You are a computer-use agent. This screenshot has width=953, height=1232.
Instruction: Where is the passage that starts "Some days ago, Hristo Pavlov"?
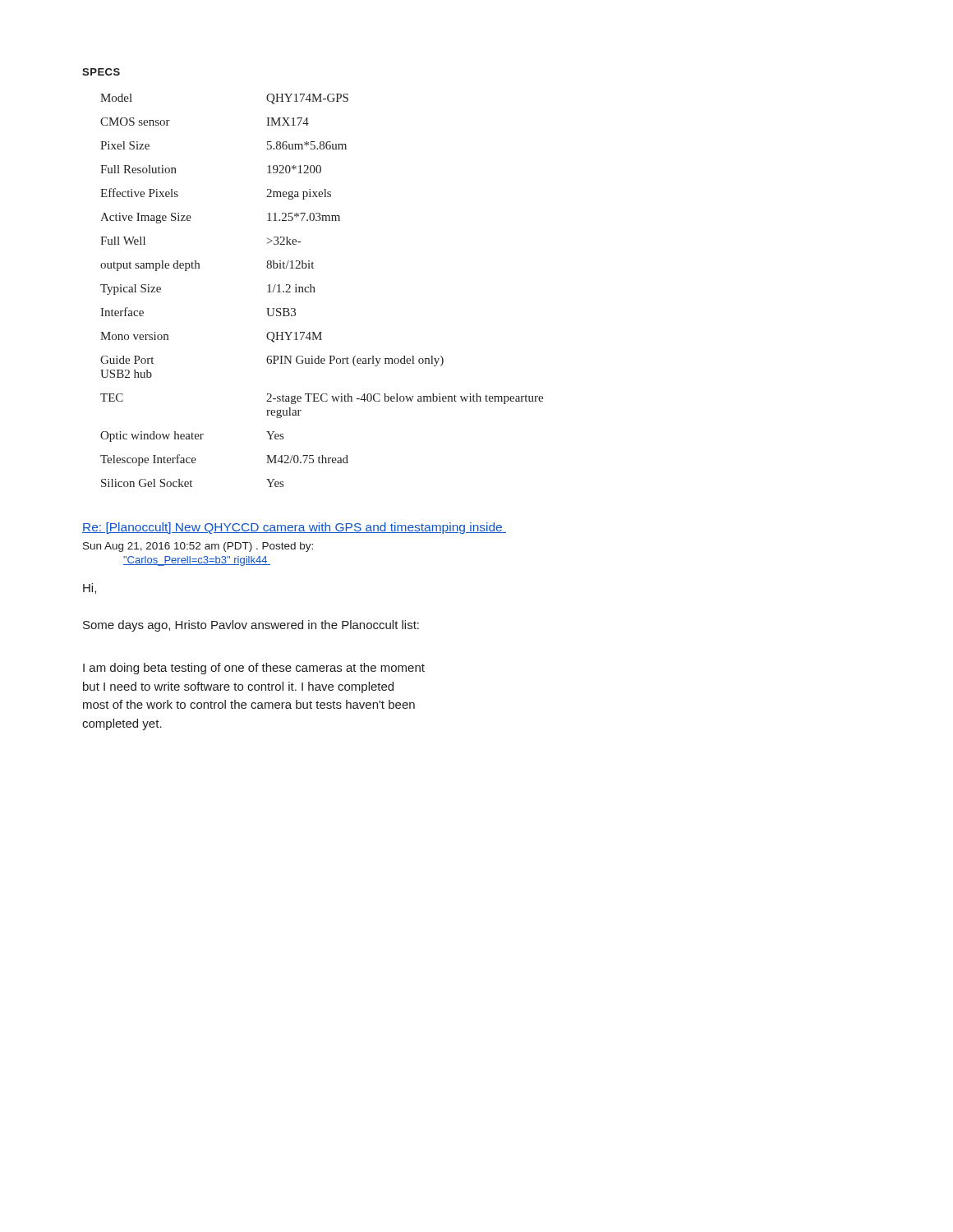(x=251, y=624)
